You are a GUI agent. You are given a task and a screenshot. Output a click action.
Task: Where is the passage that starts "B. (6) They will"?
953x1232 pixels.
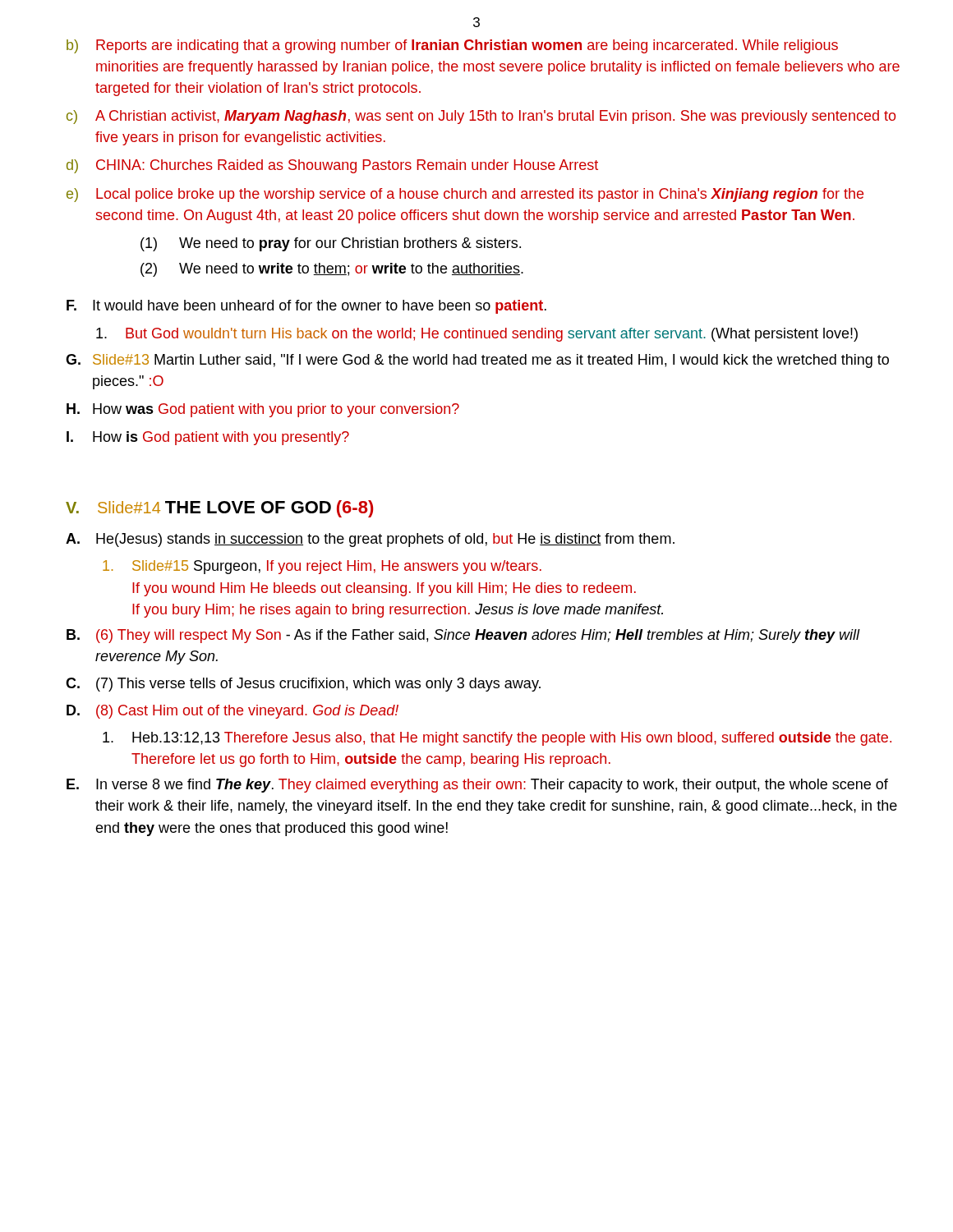[485, 645]
